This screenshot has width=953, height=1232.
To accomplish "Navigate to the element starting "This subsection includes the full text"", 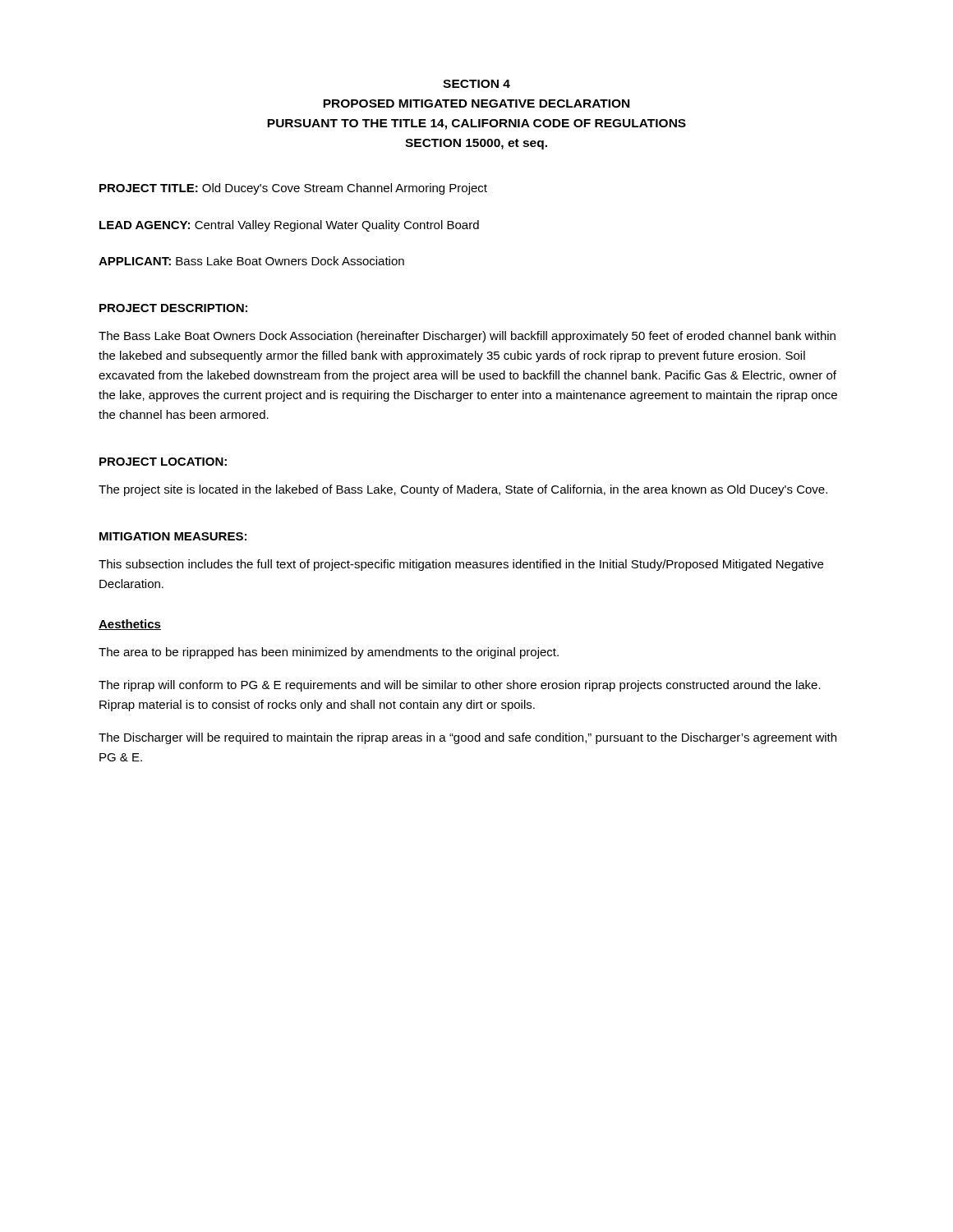I will [x=461, y=573].
